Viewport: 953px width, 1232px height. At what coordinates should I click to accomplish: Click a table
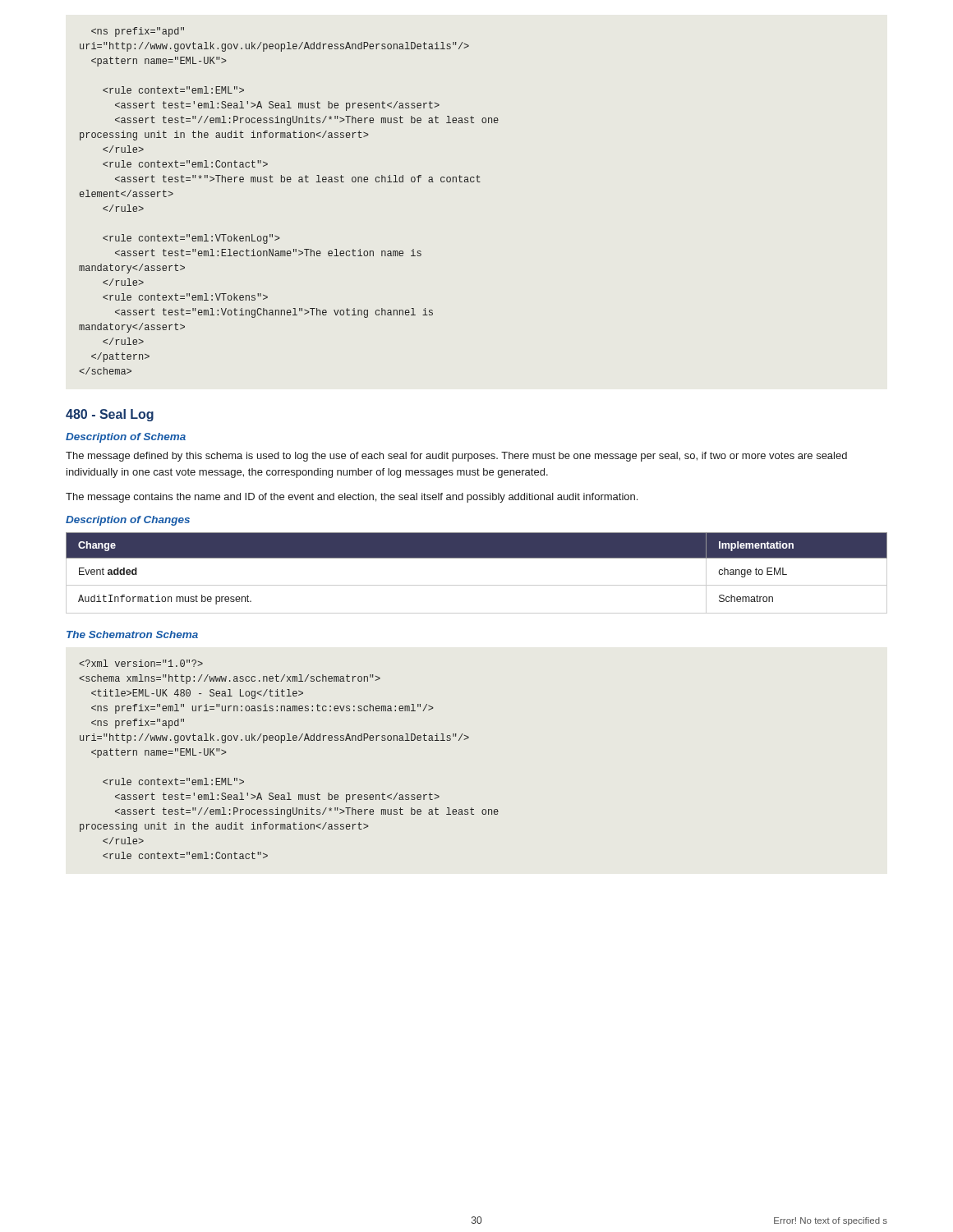tap(476, 573)
